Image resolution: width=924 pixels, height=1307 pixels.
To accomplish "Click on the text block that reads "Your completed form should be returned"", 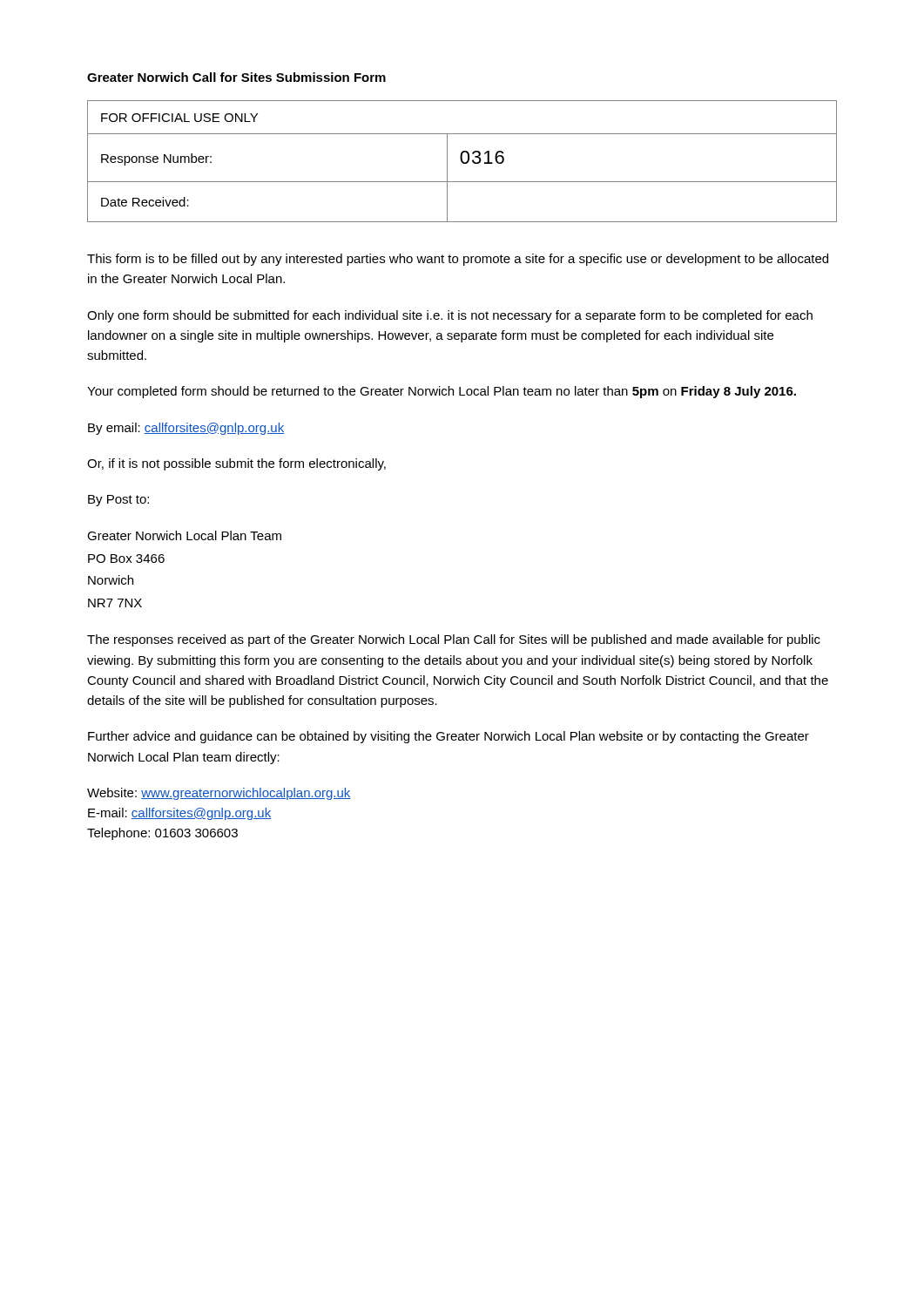I will 442,391.
